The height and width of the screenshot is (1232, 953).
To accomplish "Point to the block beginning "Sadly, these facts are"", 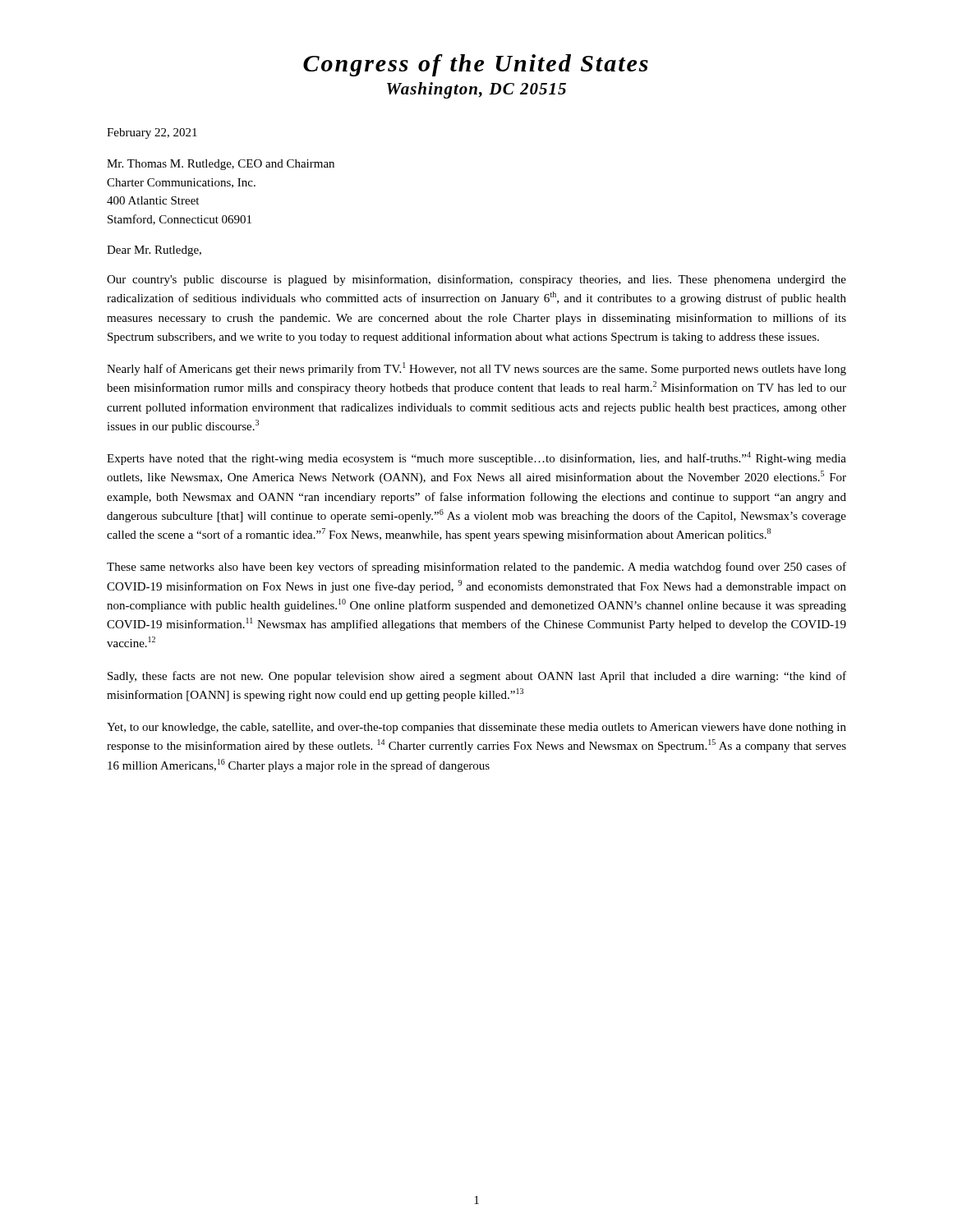I will click(x=476, y=685).
